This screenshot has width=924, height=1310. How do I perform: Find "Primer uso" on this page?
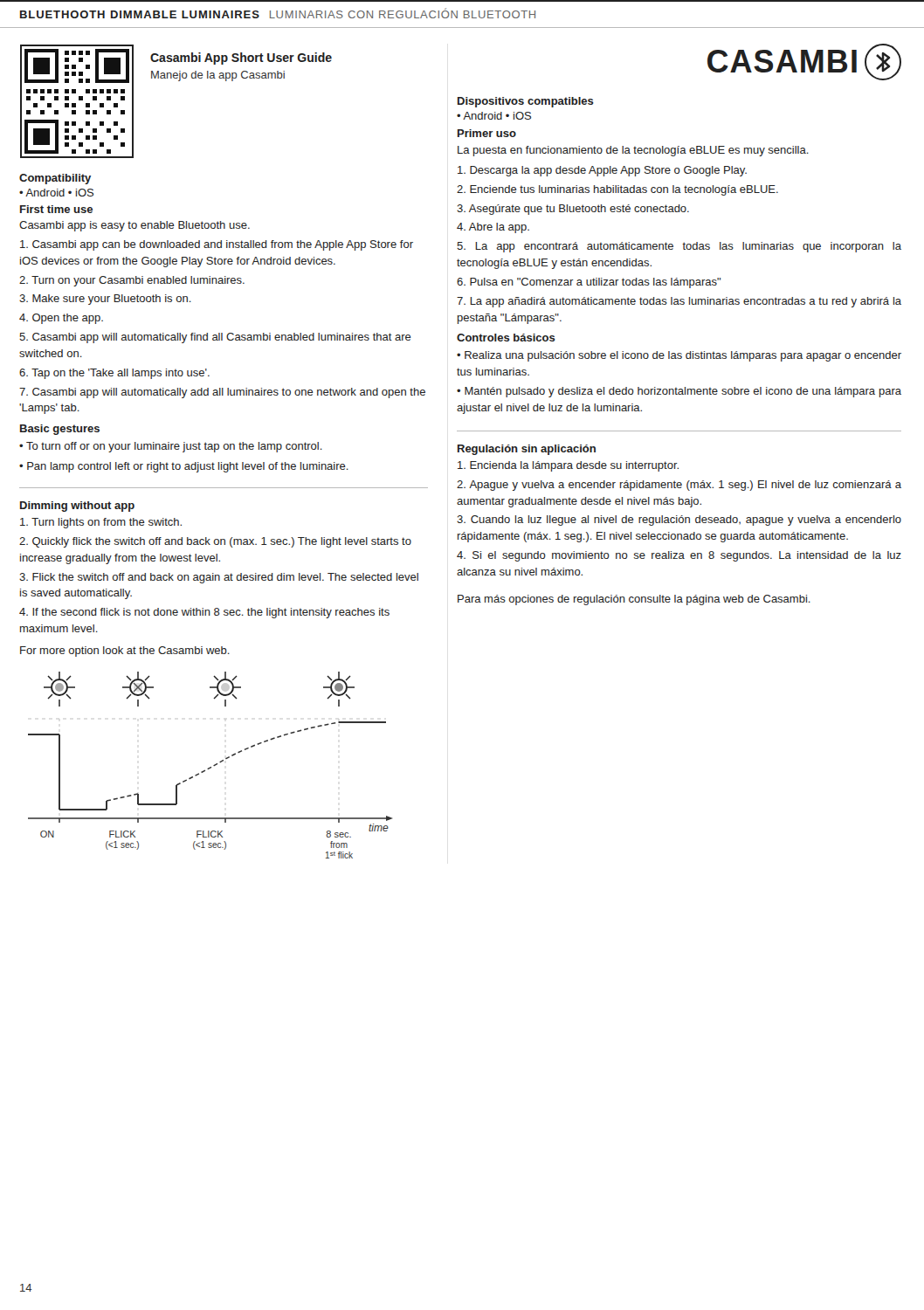click(486, 133)
